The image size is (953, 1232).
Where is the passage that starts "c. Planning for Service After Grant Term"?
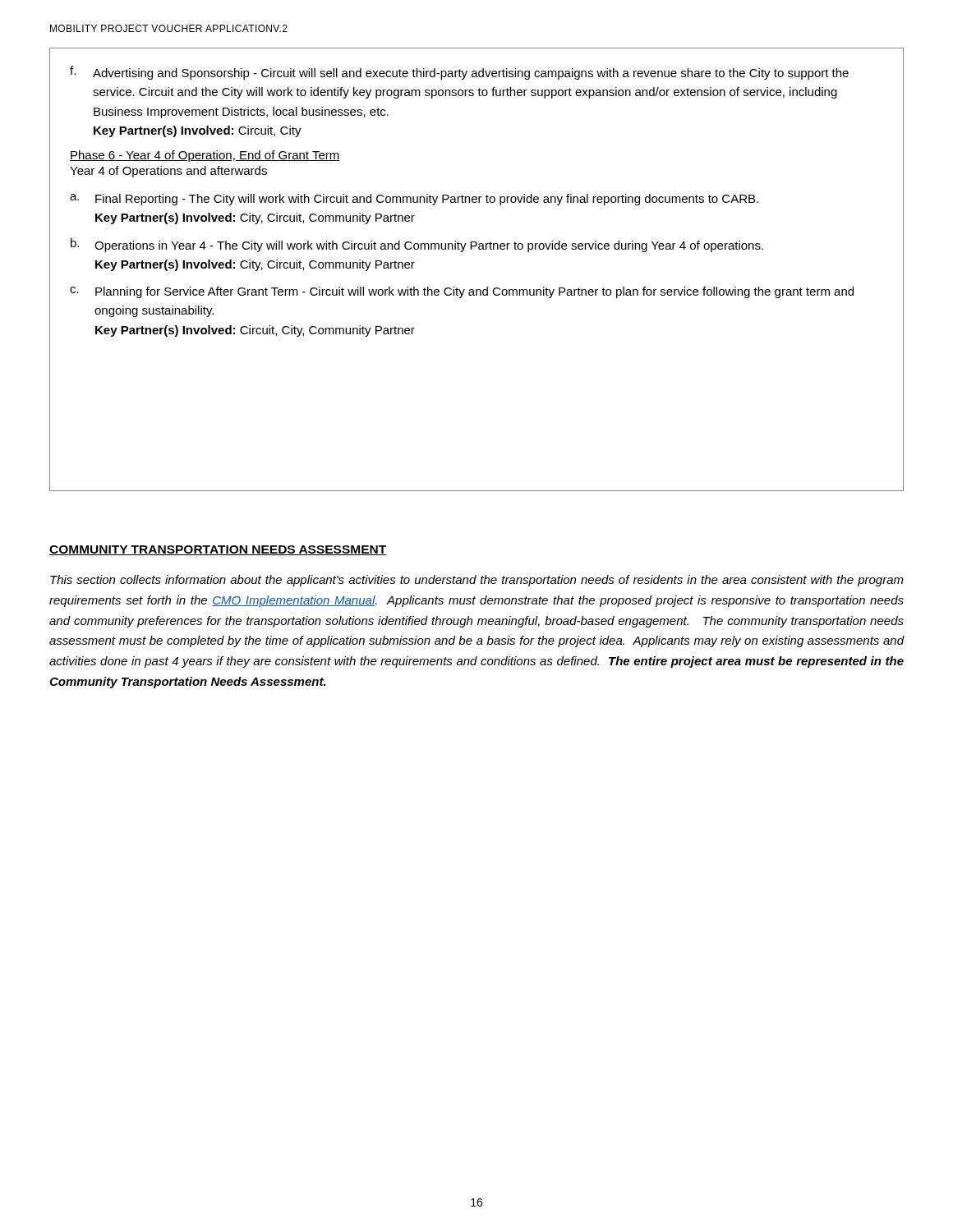coord(462,292)
